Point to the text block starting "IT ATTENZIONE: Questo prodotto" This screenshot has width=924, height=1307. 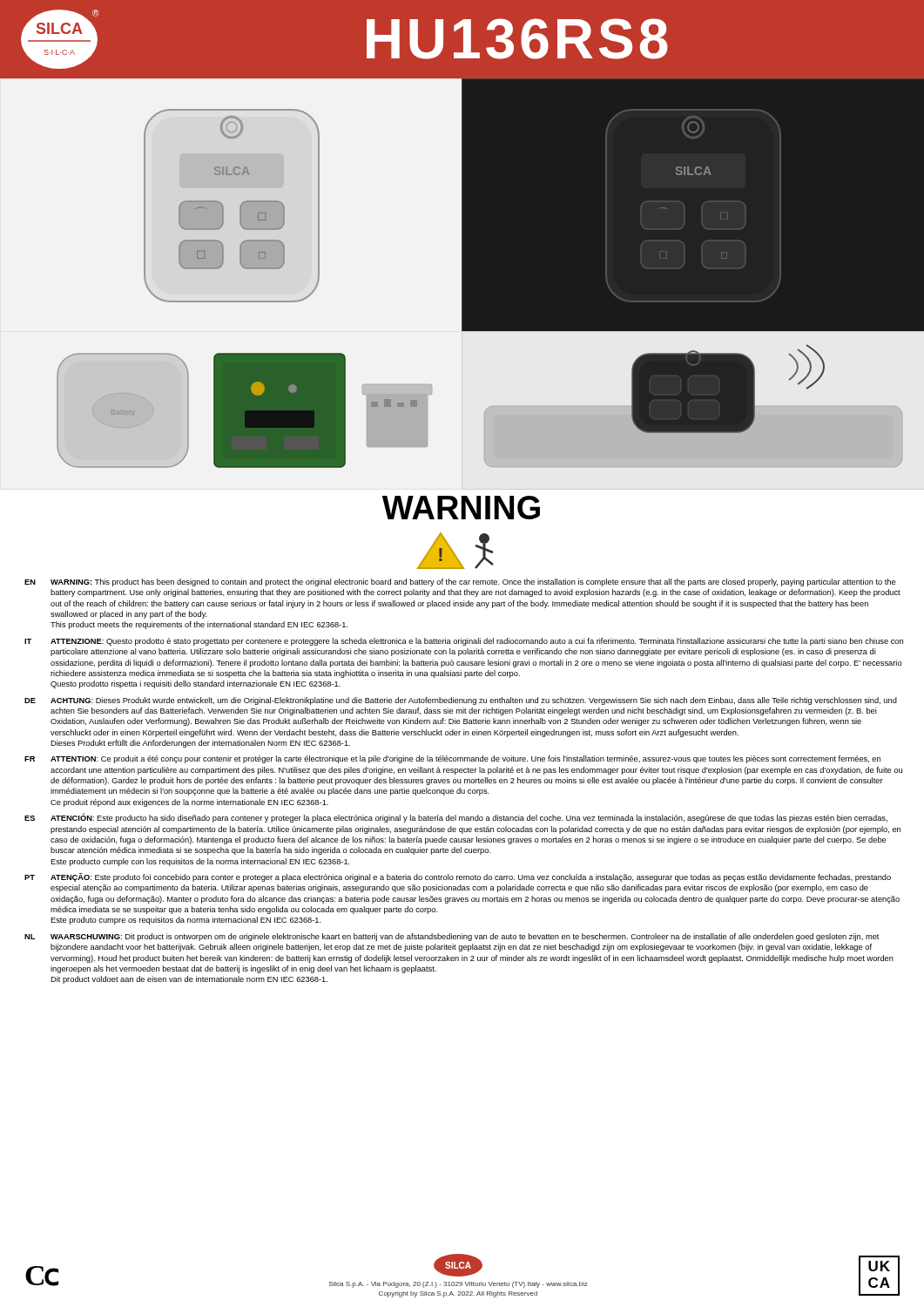pyautogui.click(x=464, y=663)
